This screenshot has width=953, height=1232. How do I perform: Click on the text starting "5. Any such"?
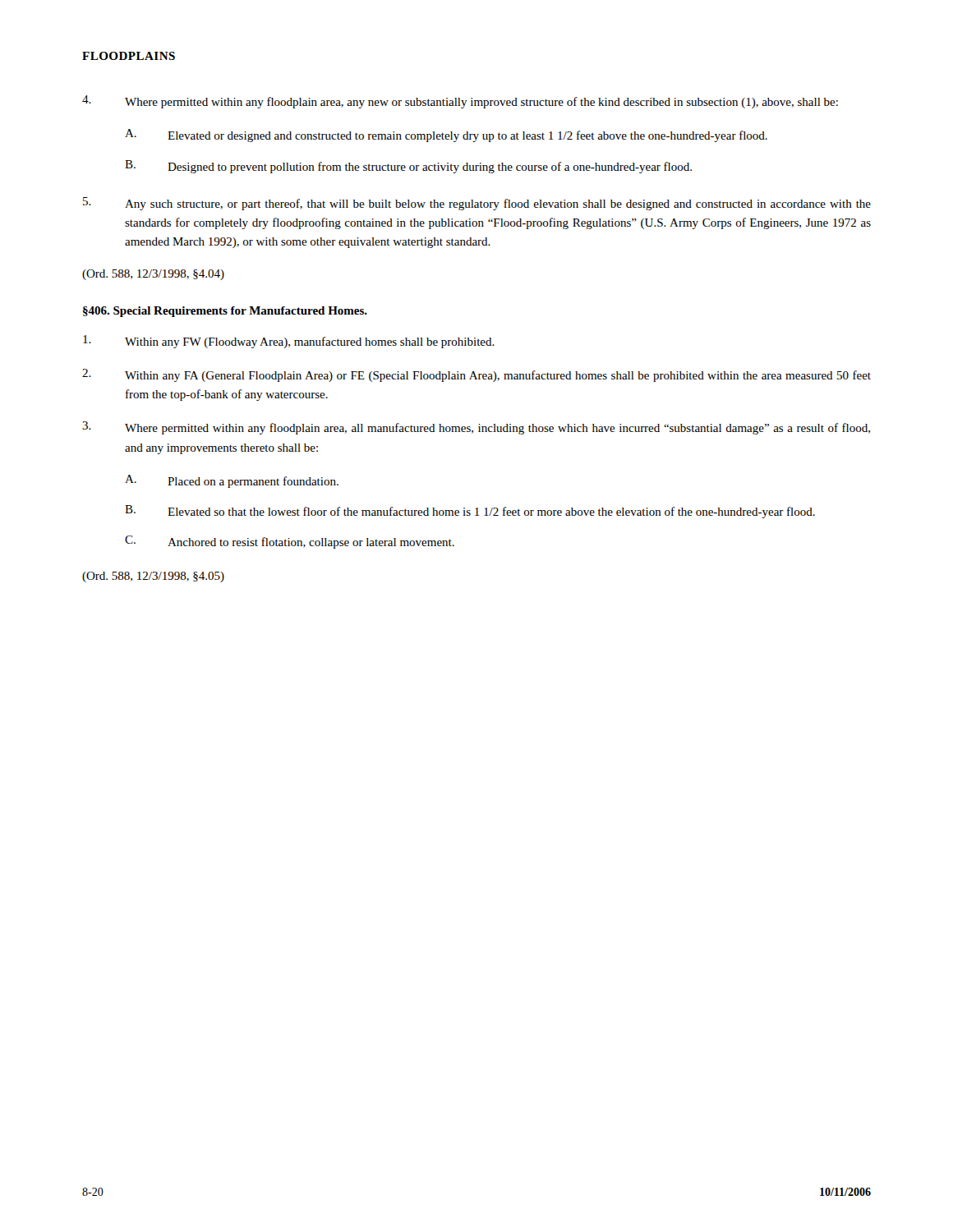(476, 223)
